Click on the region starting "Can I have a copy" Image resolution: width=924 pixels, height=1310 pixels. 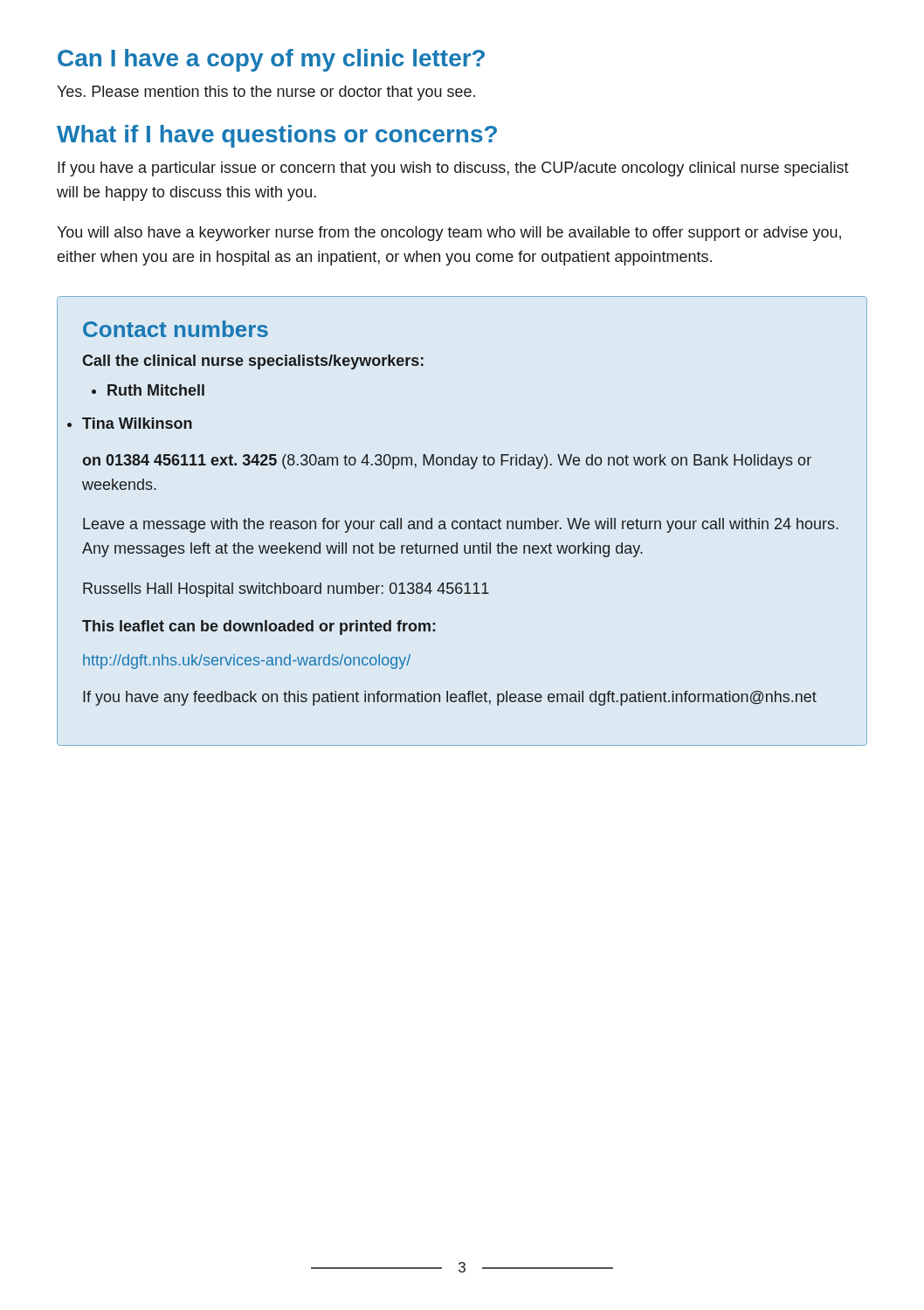tap(462, 58)
